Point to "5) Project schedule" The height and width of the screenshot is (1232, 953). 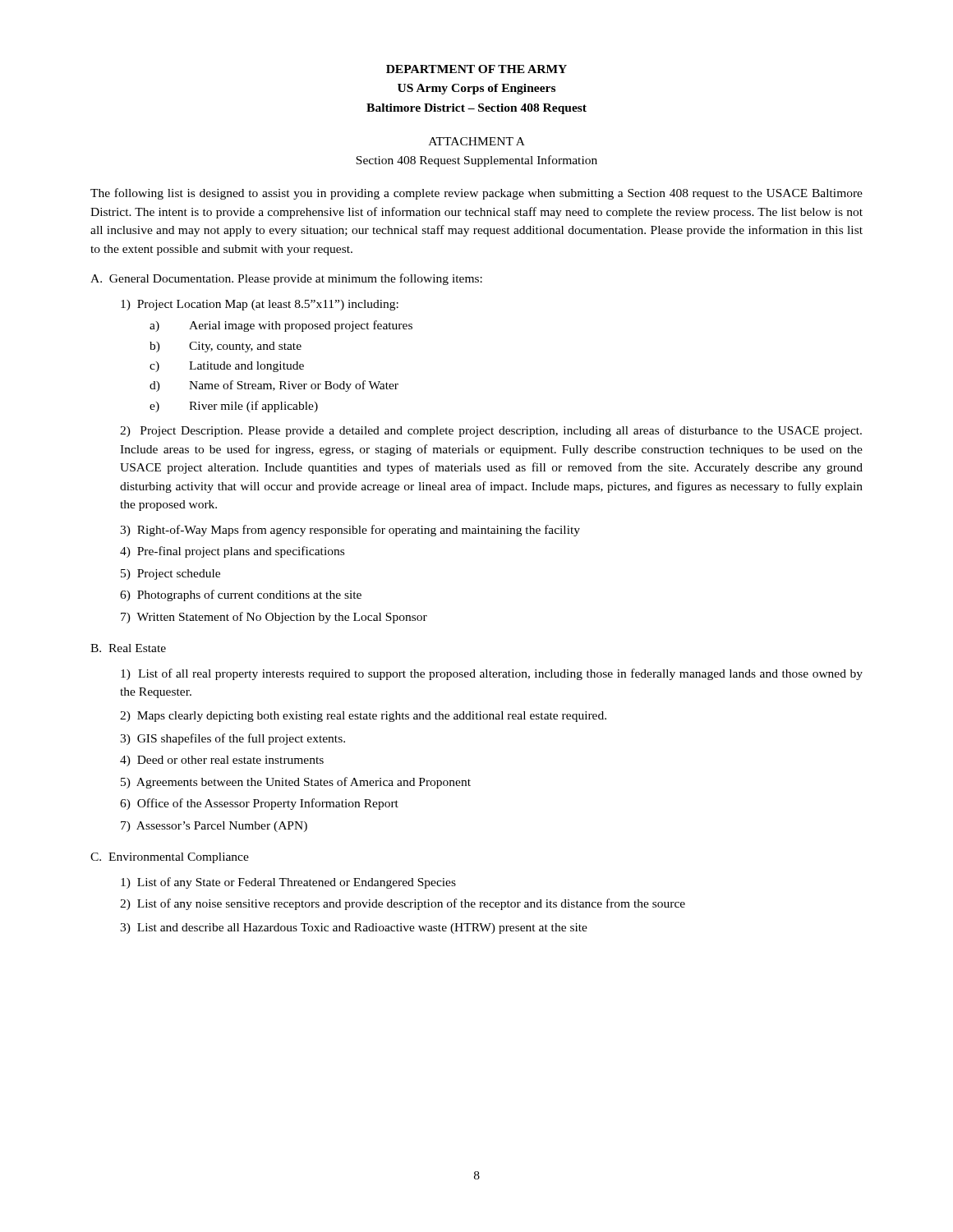[x=170, y=573]
